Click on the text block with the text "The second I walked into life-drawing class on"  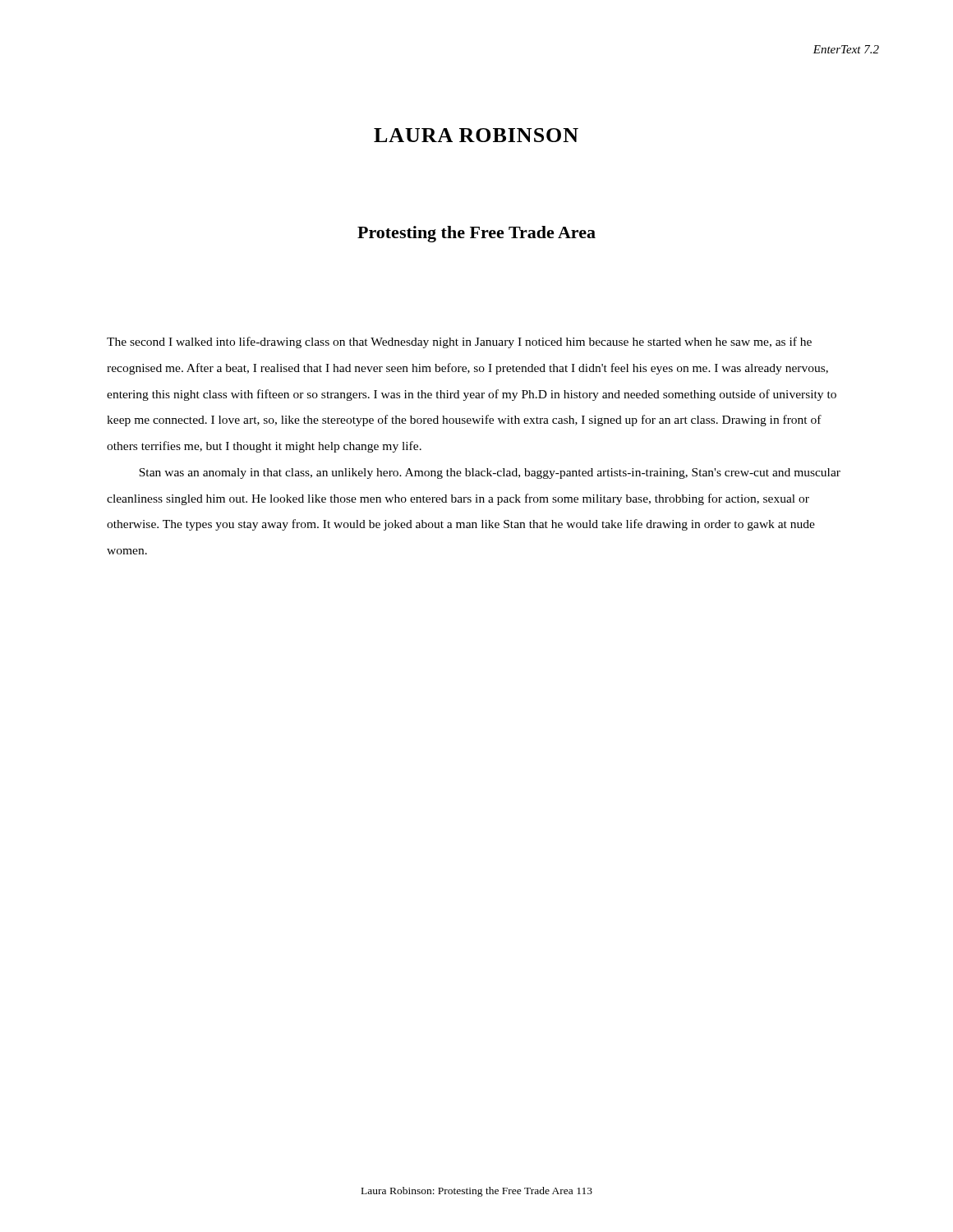tap(476, 394)
